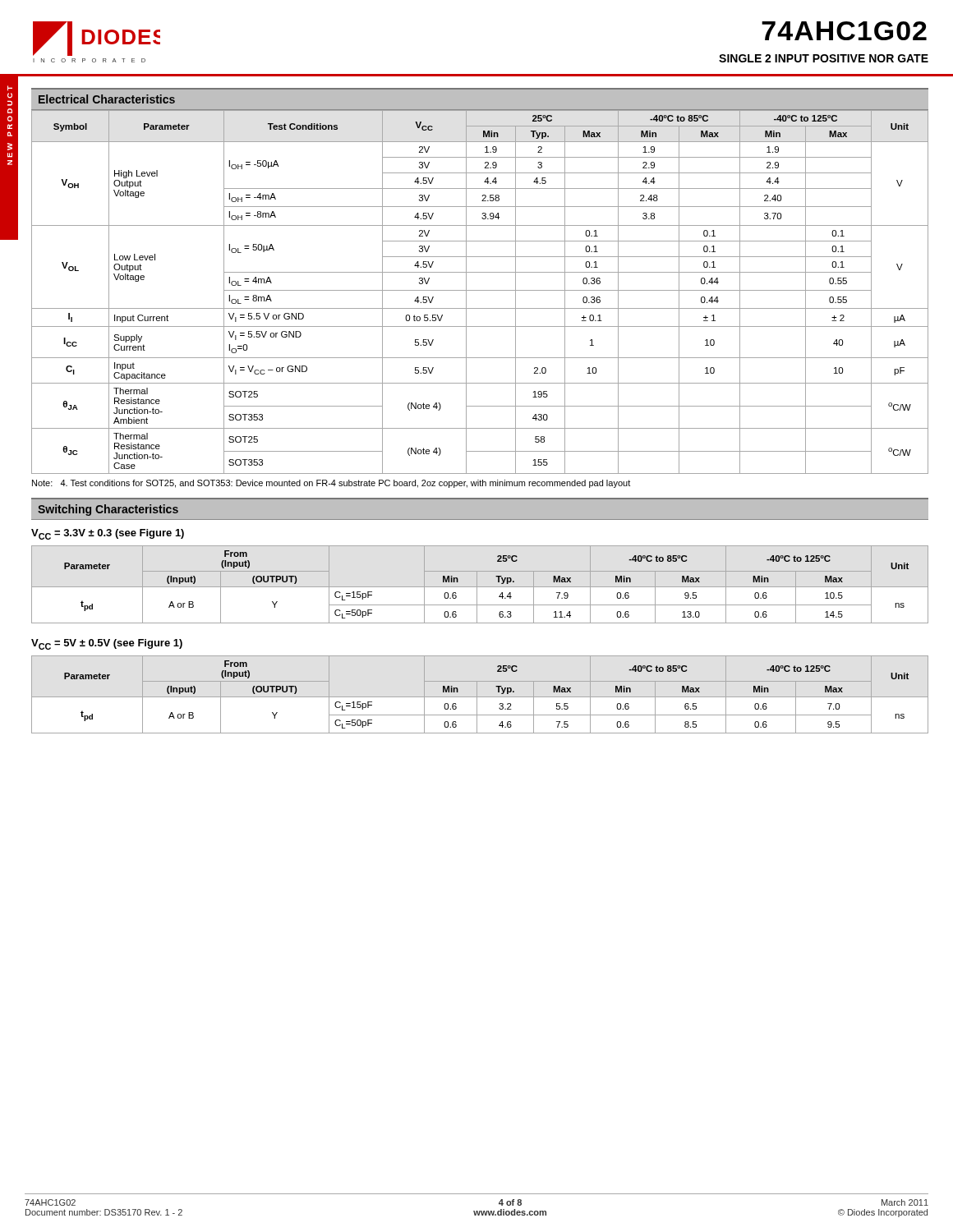Select the block starting "VCC = 3.3V ± 0.3 (see Figure 1)"
The width and height of the screenshot is (953, 1232).
tap(108, 534)
